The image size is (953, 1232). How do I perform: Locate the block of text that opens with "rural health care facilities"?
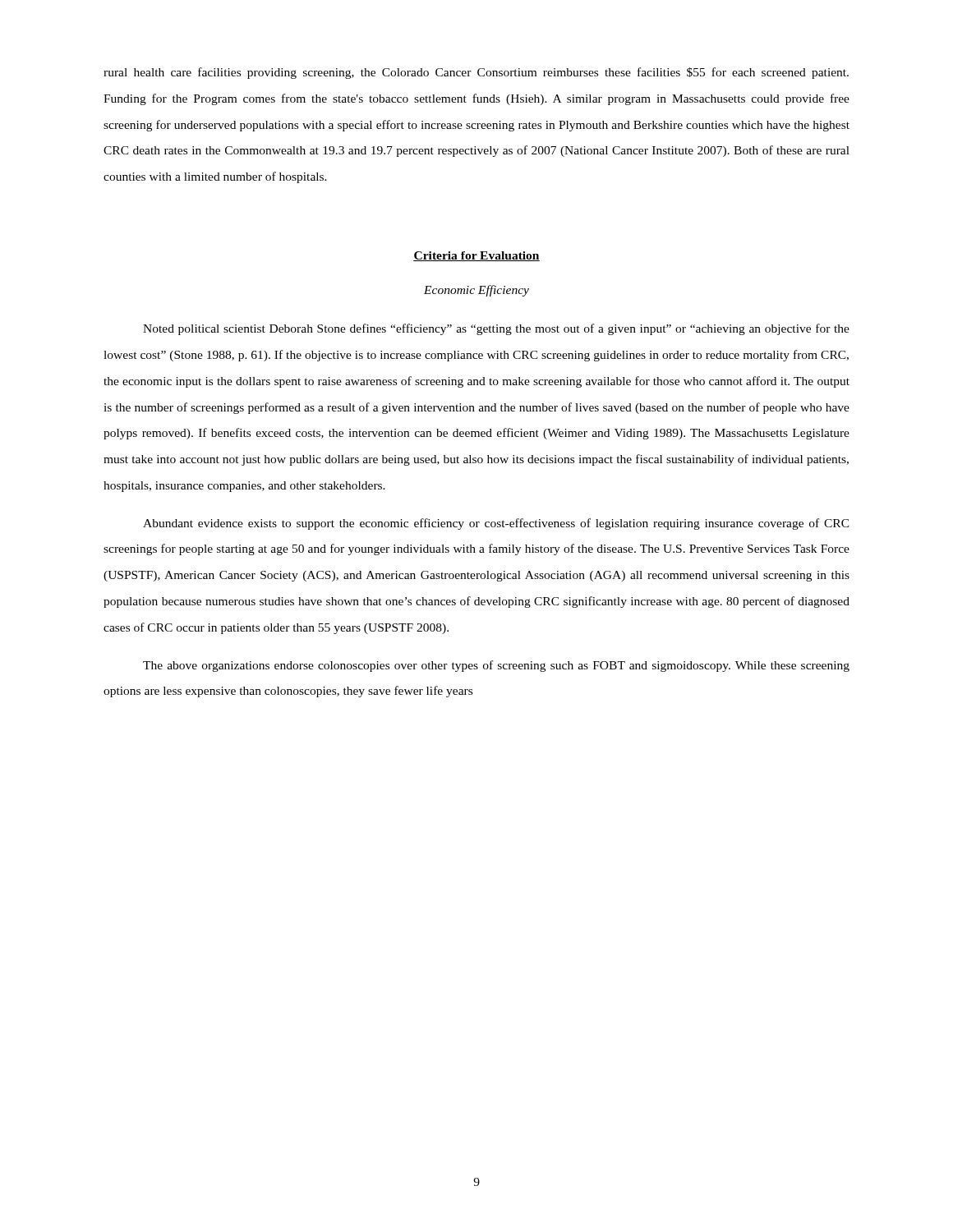tap(476, 124)
